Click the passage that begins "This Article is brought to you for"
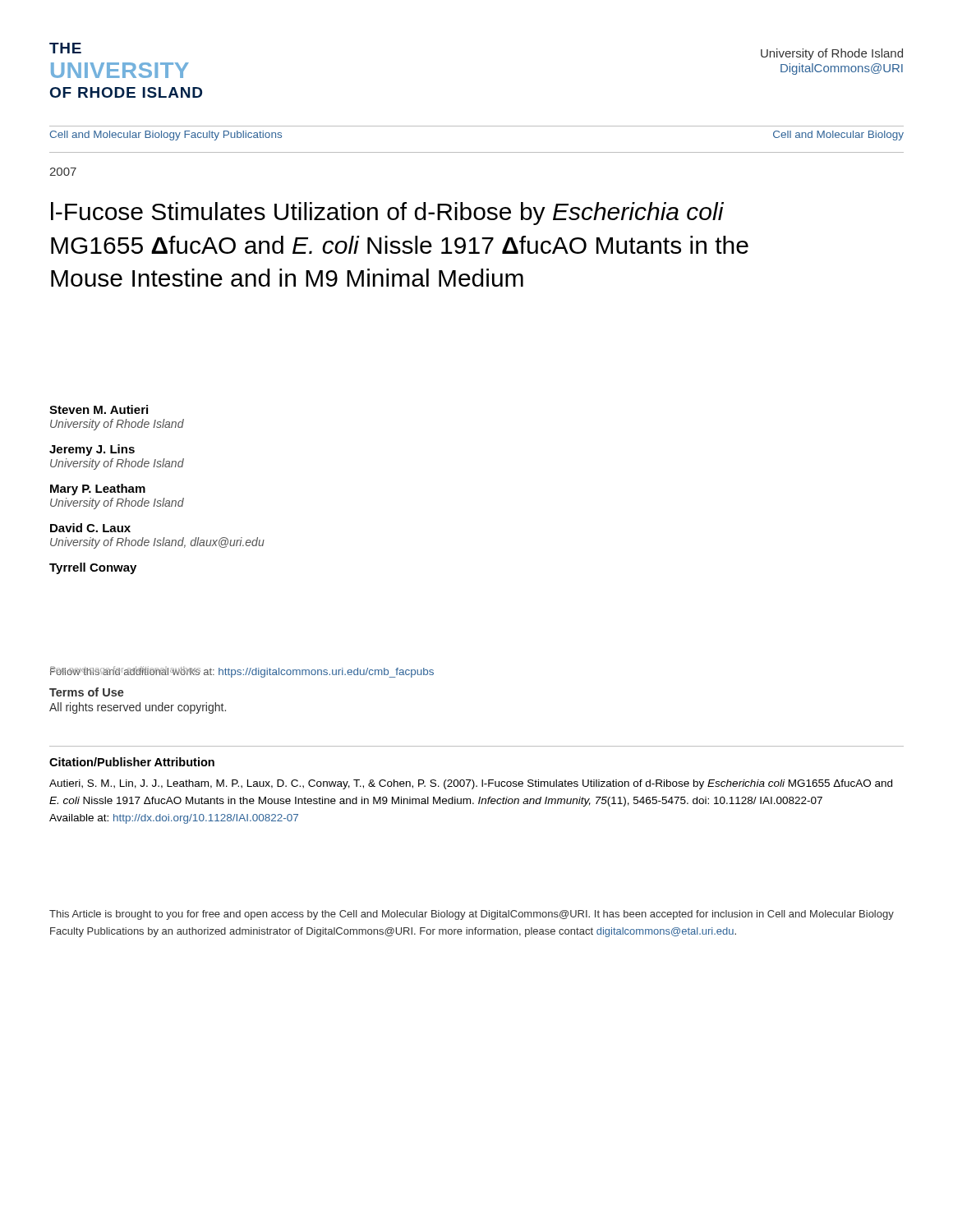Screen dimensions: 1232x953 [x=476, y=923]
